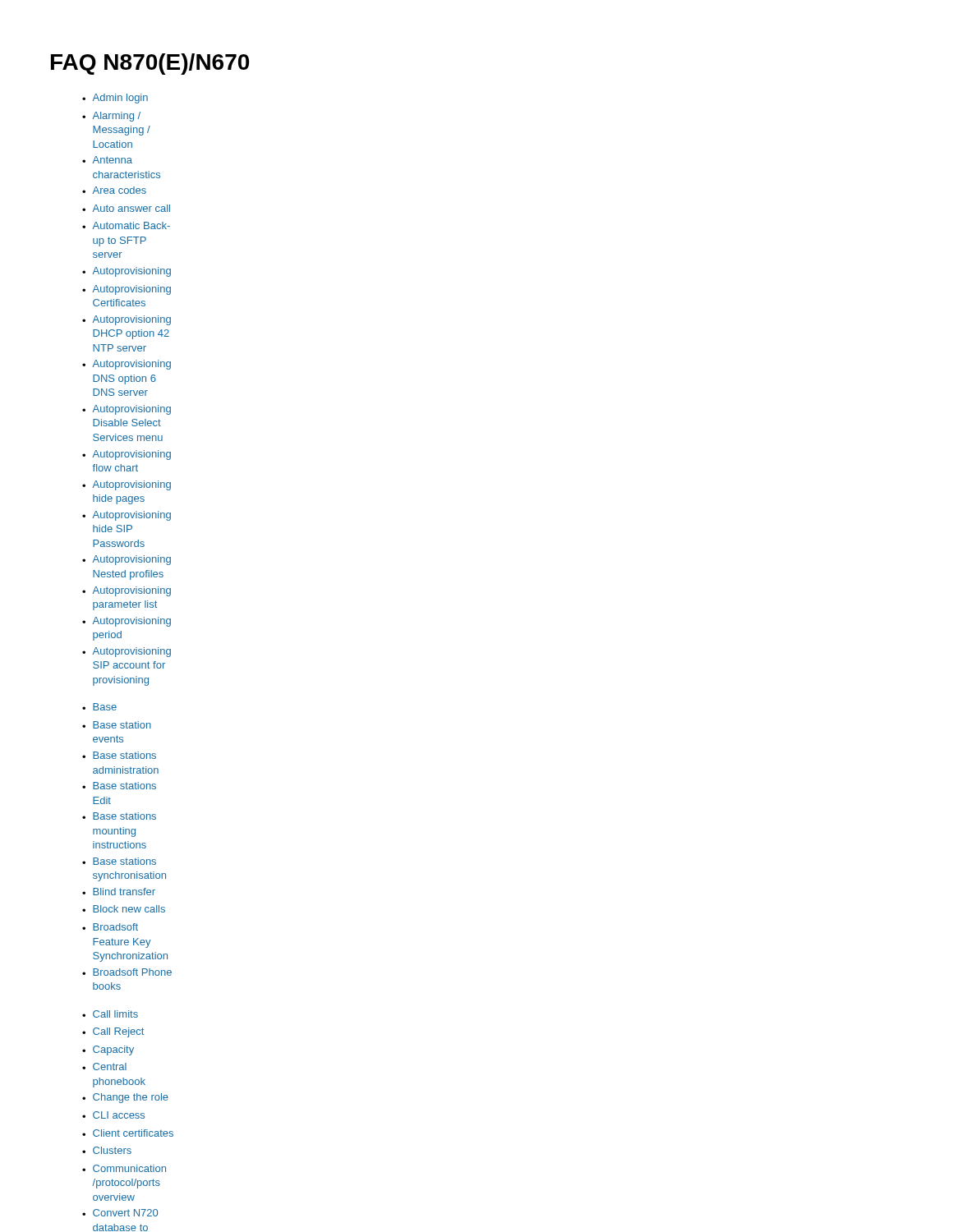Locate the passage starting "• Convert N720database toN870"
Image resolution: width=953 pixels, height=1232 pixels.
[x=120, y=1219]
